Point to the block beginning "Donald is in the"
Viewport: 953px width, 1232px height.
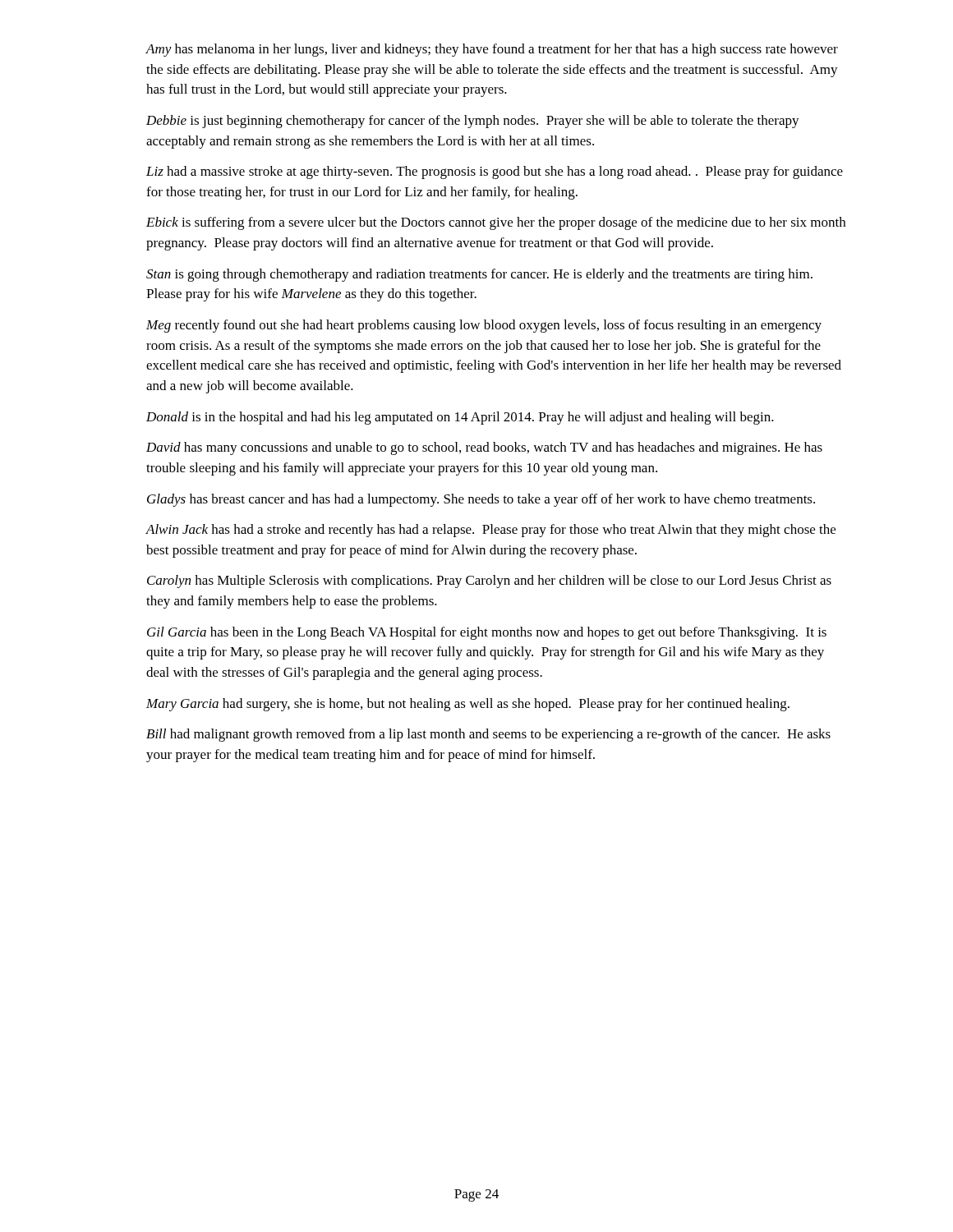[476, 417]
